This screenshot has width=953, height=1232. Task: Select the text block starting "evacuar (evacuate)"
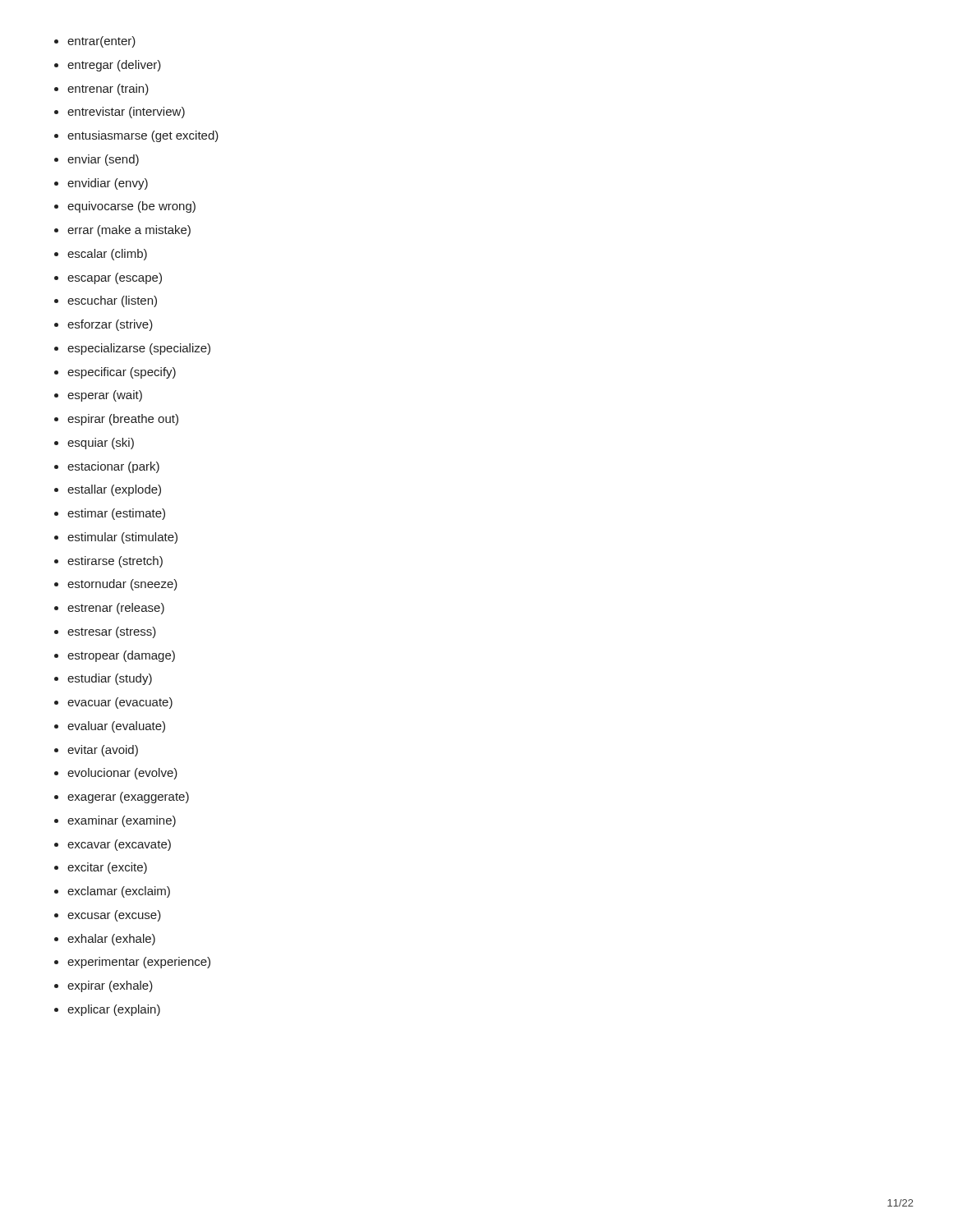tap(120, 702)
